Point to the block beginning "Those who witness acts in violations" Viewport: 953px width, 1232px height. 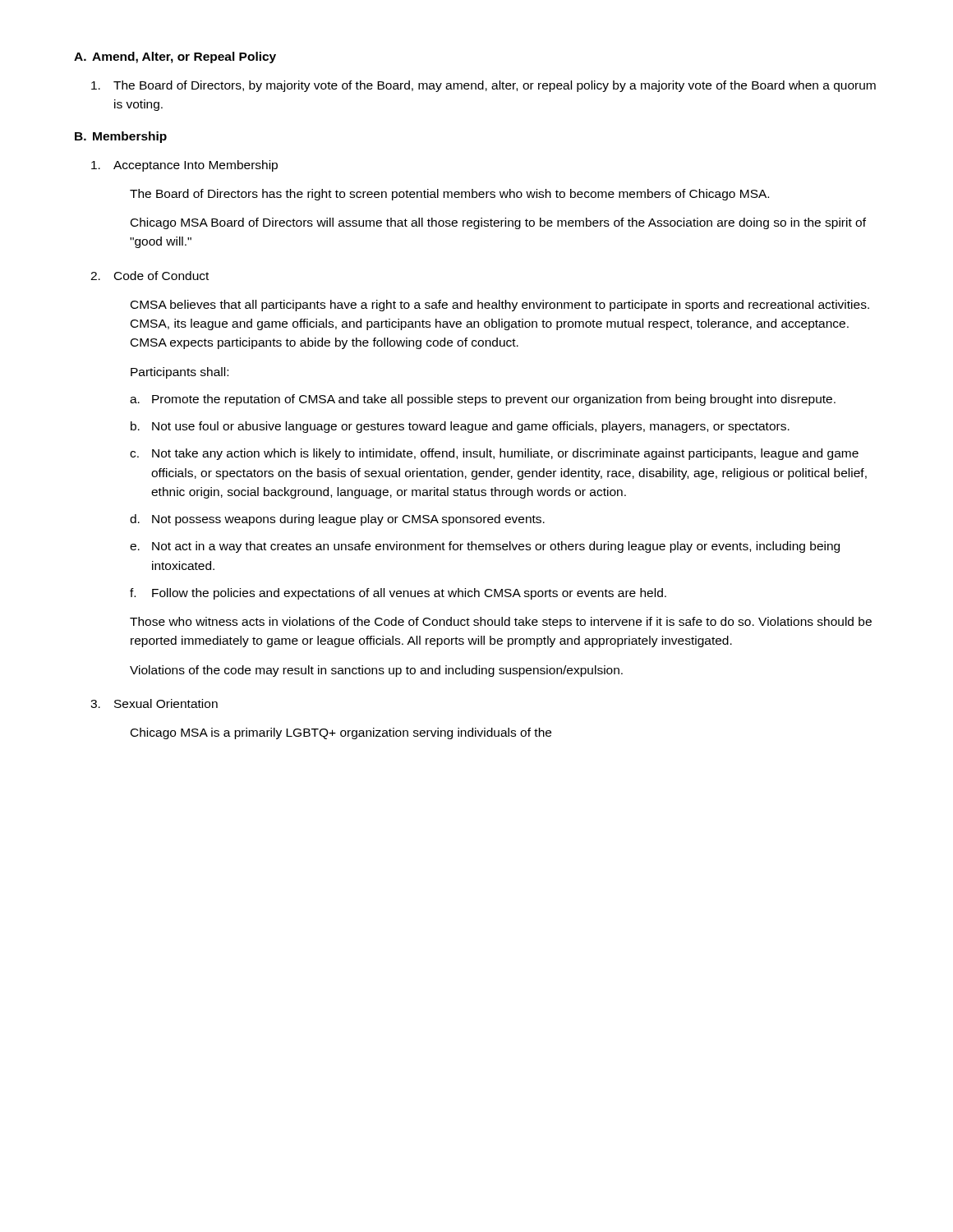(501, 631)
